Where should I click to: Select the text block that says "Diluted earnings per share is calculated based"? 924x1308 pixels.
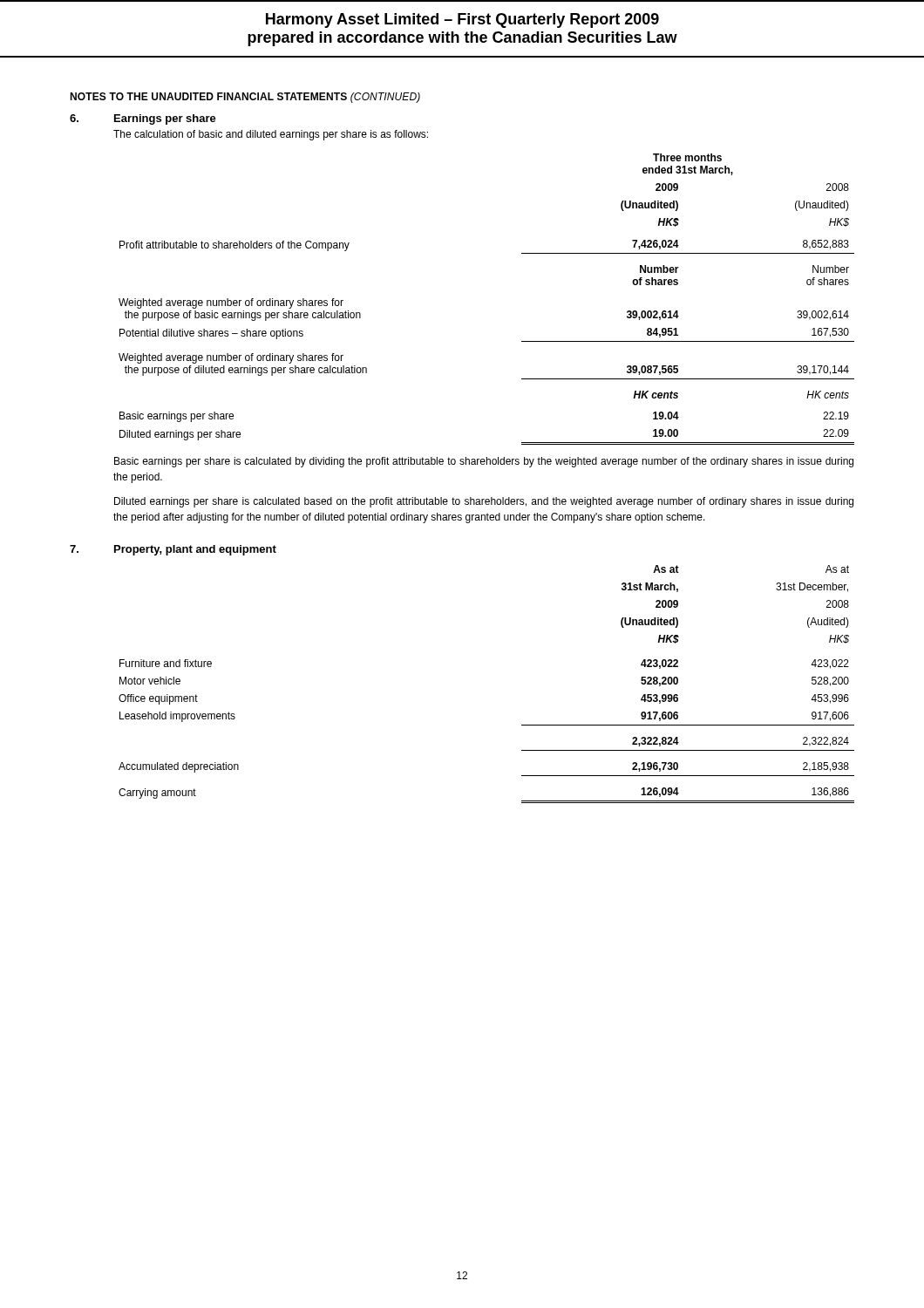484,509
